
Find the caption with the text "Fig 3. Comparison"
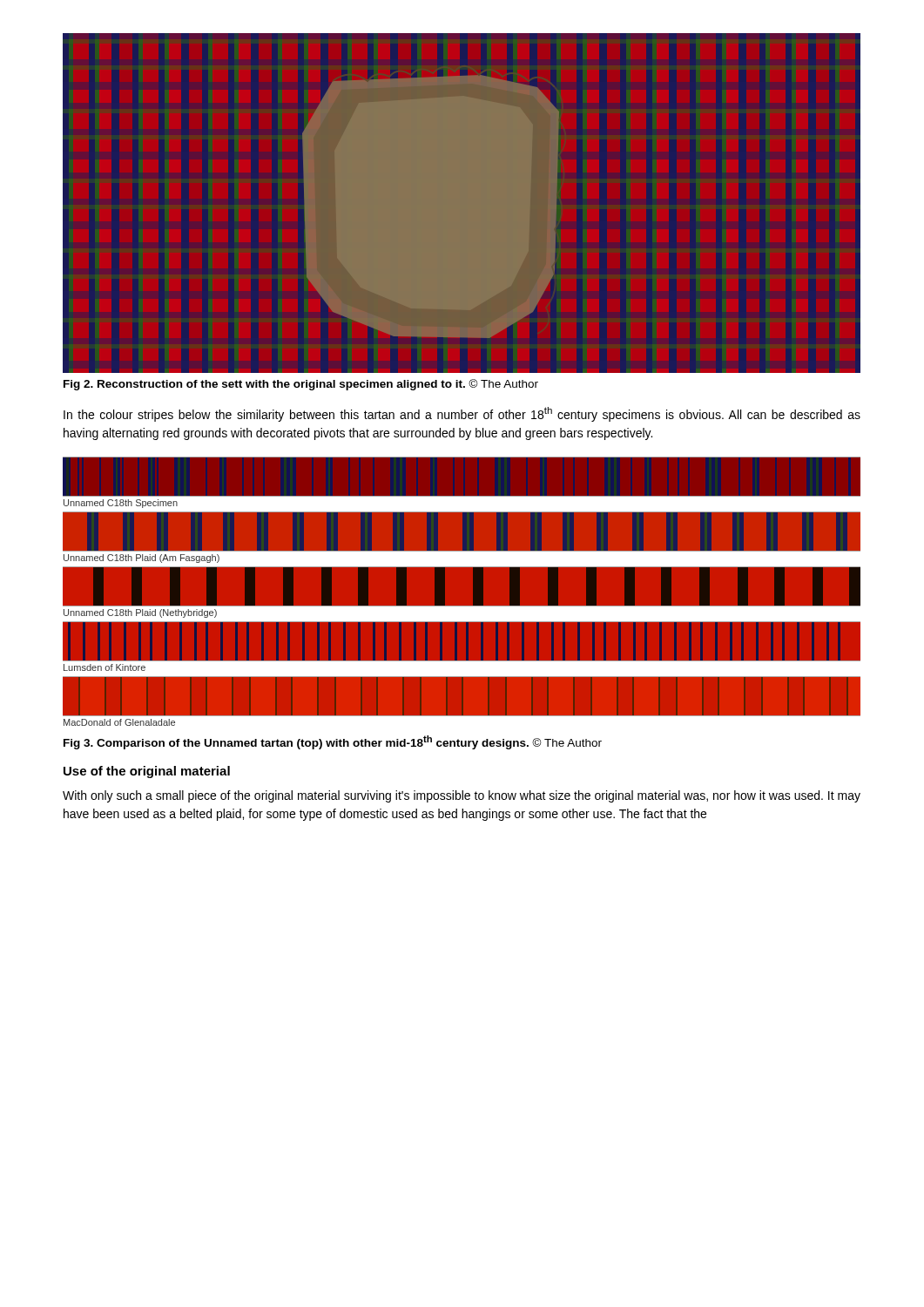click(332, 741)
